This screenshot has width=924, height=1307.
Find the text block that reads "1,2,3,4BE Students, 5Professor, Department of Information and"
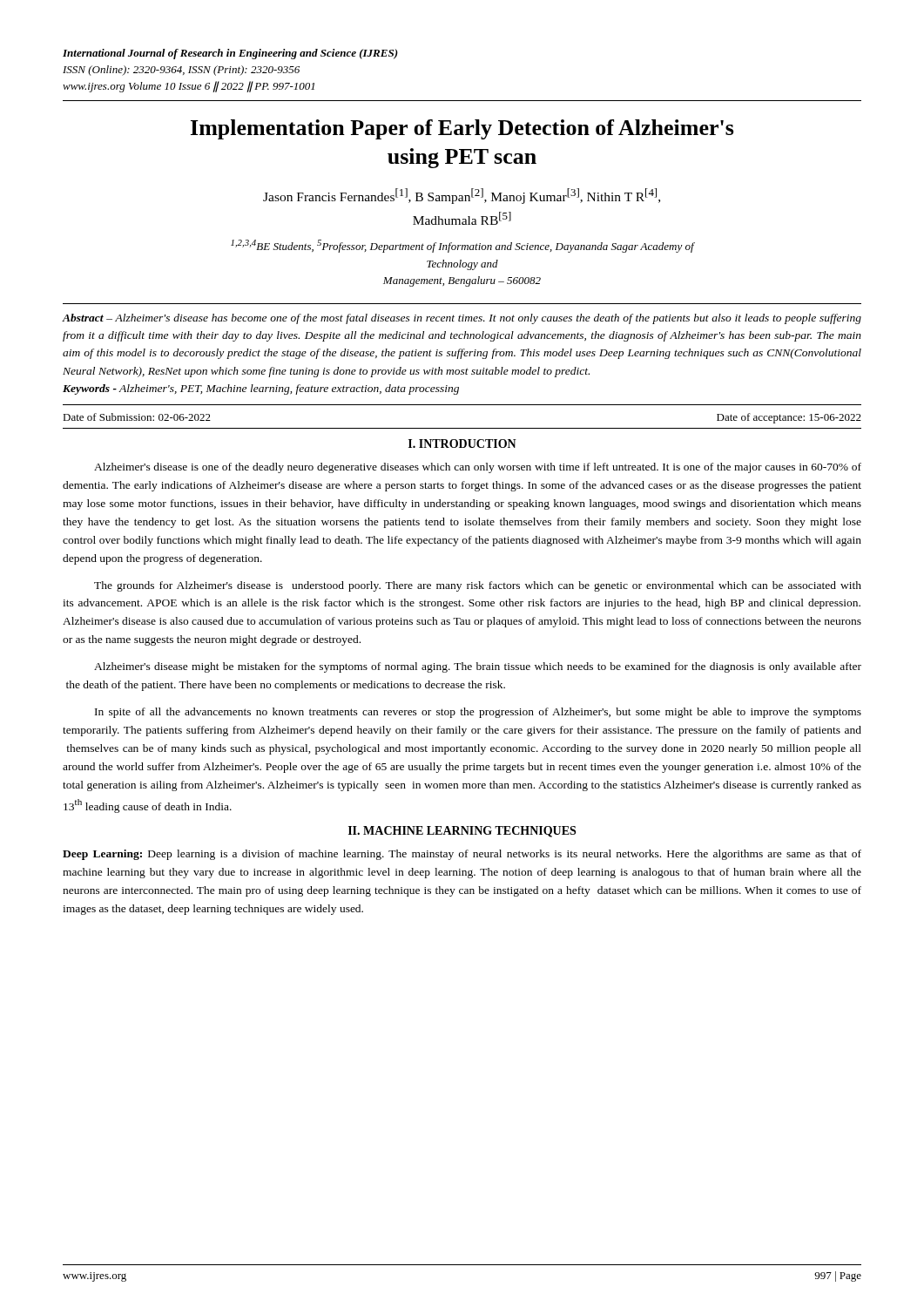tap(462, 262)
